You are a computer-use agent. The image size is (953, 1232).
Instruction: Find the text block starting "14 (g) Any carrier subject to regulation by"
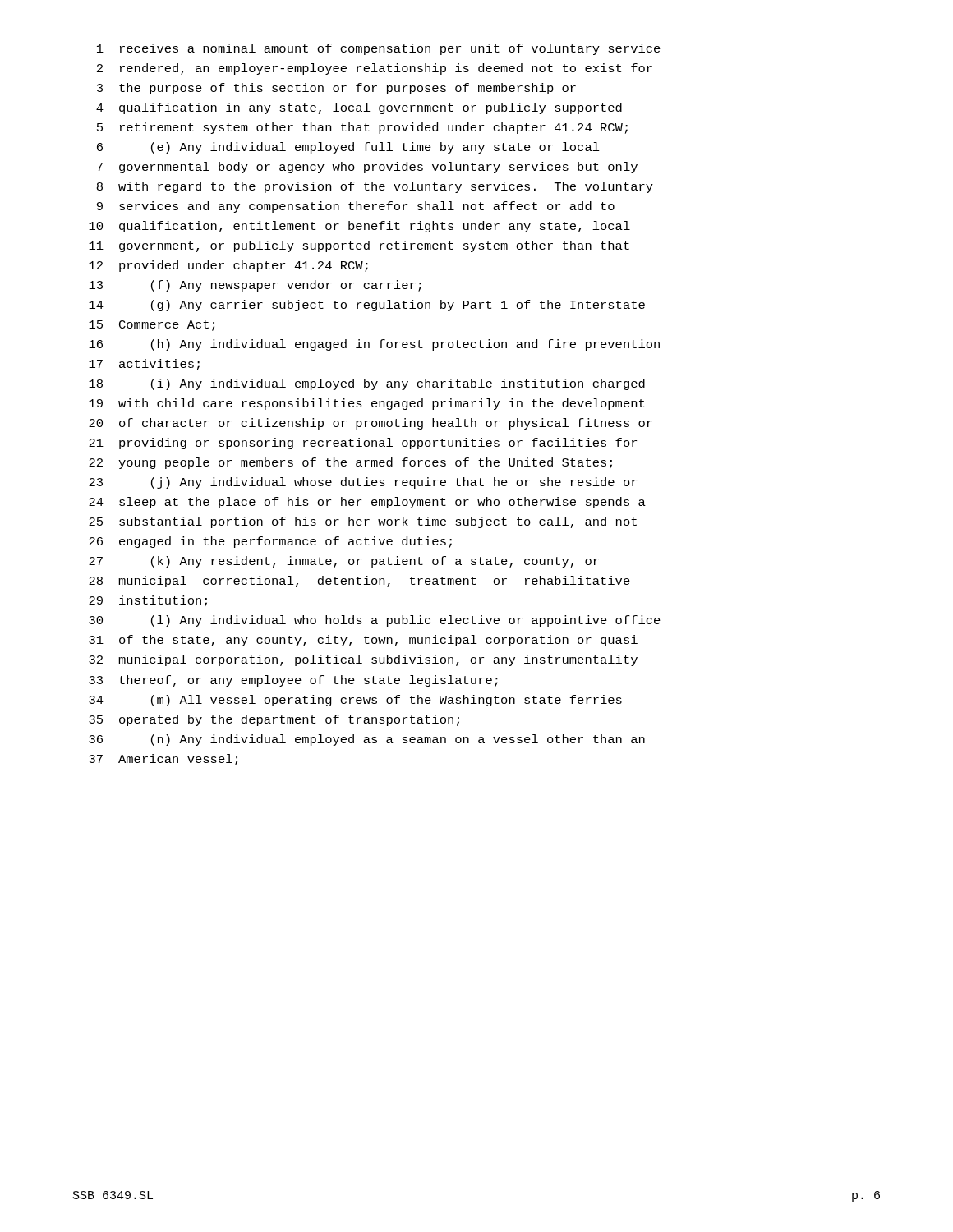tap(476, 316)
